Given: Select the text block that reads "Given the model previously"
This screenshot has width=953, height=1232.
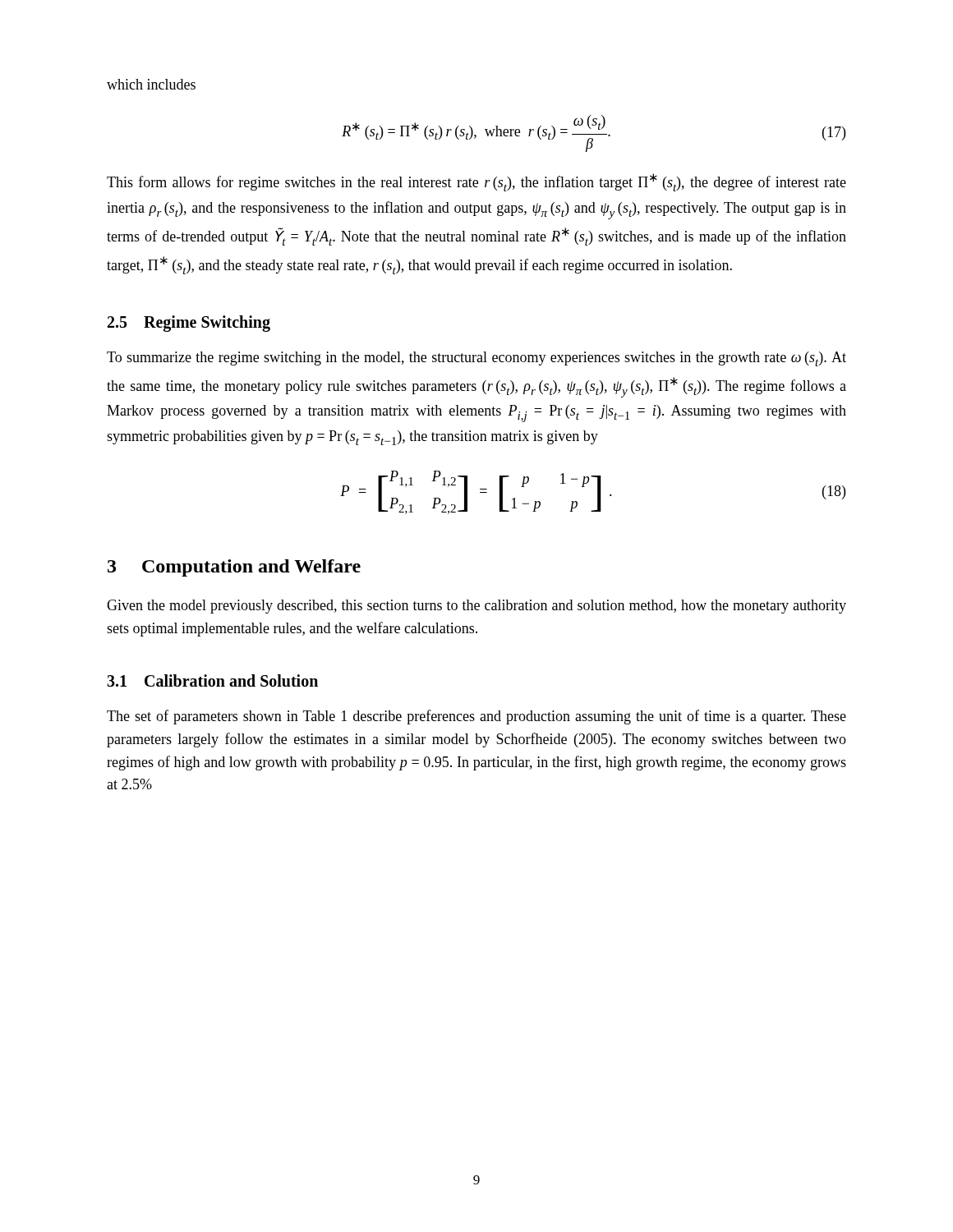Looking at the screenshot, I should (476, 618).
